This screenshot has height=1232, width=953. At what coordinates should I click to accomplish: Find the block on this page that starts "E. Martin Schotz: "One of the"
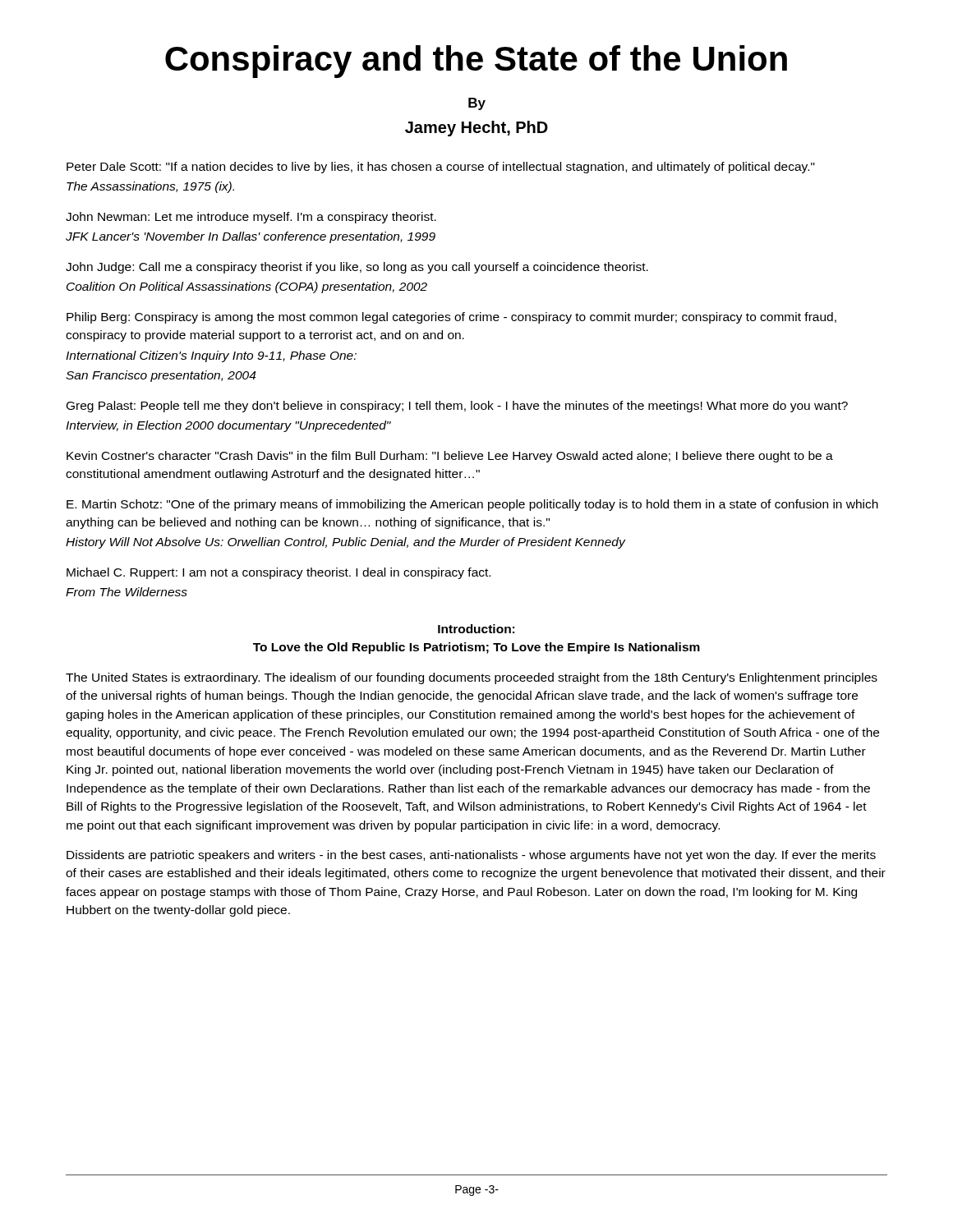tap(476, 523)
